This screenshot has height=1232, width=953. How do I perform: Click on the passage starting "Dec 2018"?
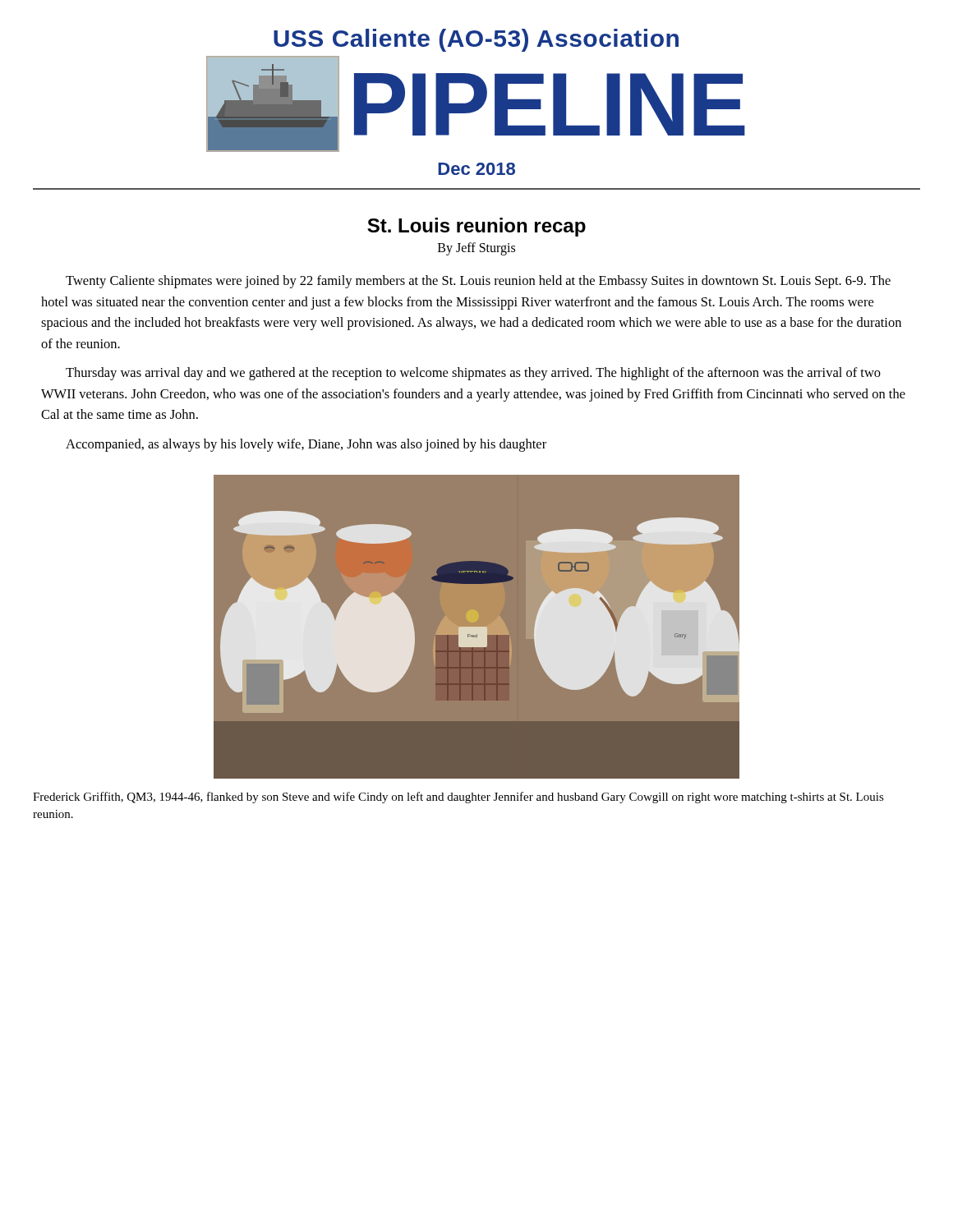tap(476, 169)
